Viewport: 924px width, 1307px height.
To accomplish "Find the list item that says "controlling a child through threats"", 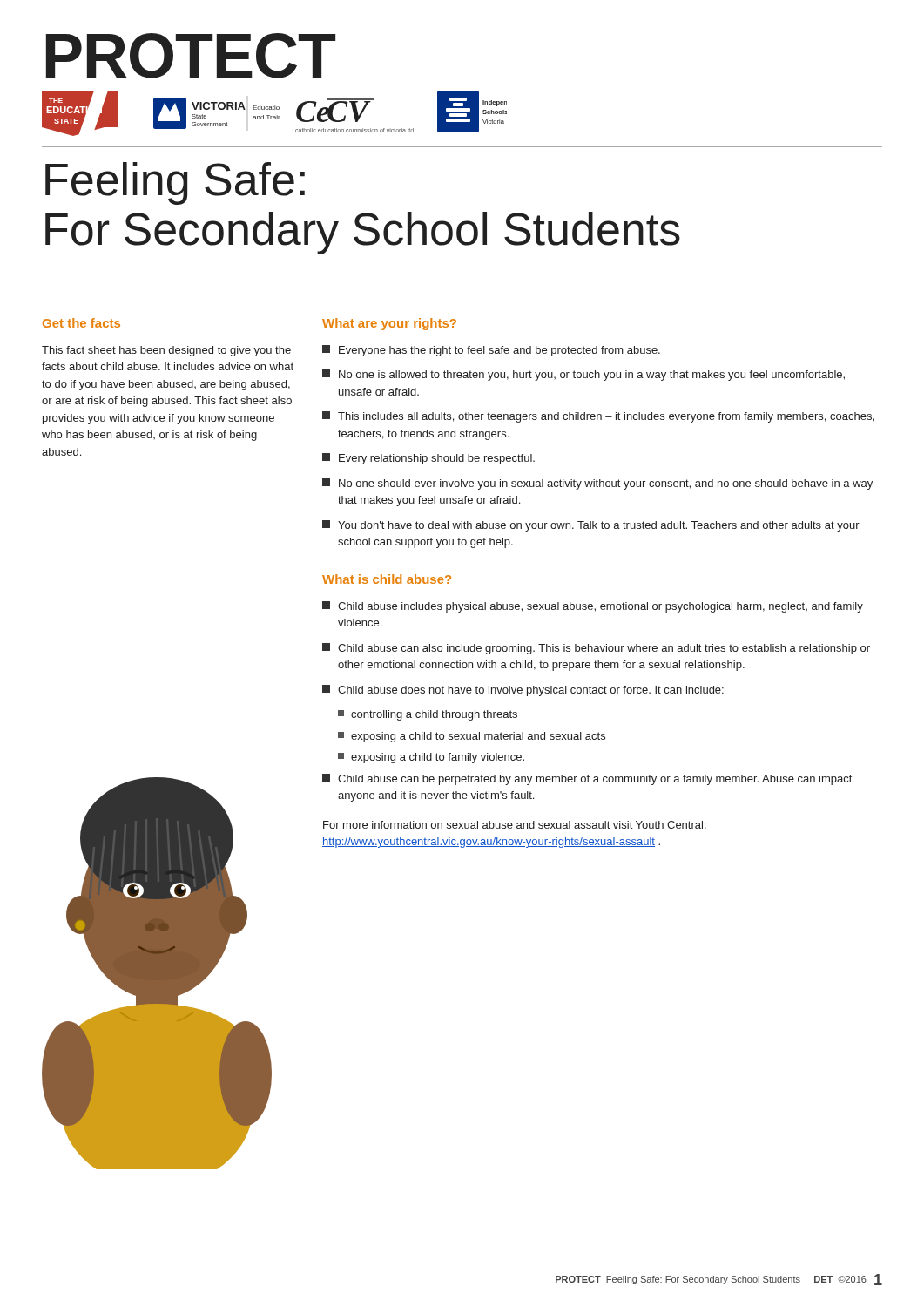I will [428, 714].
